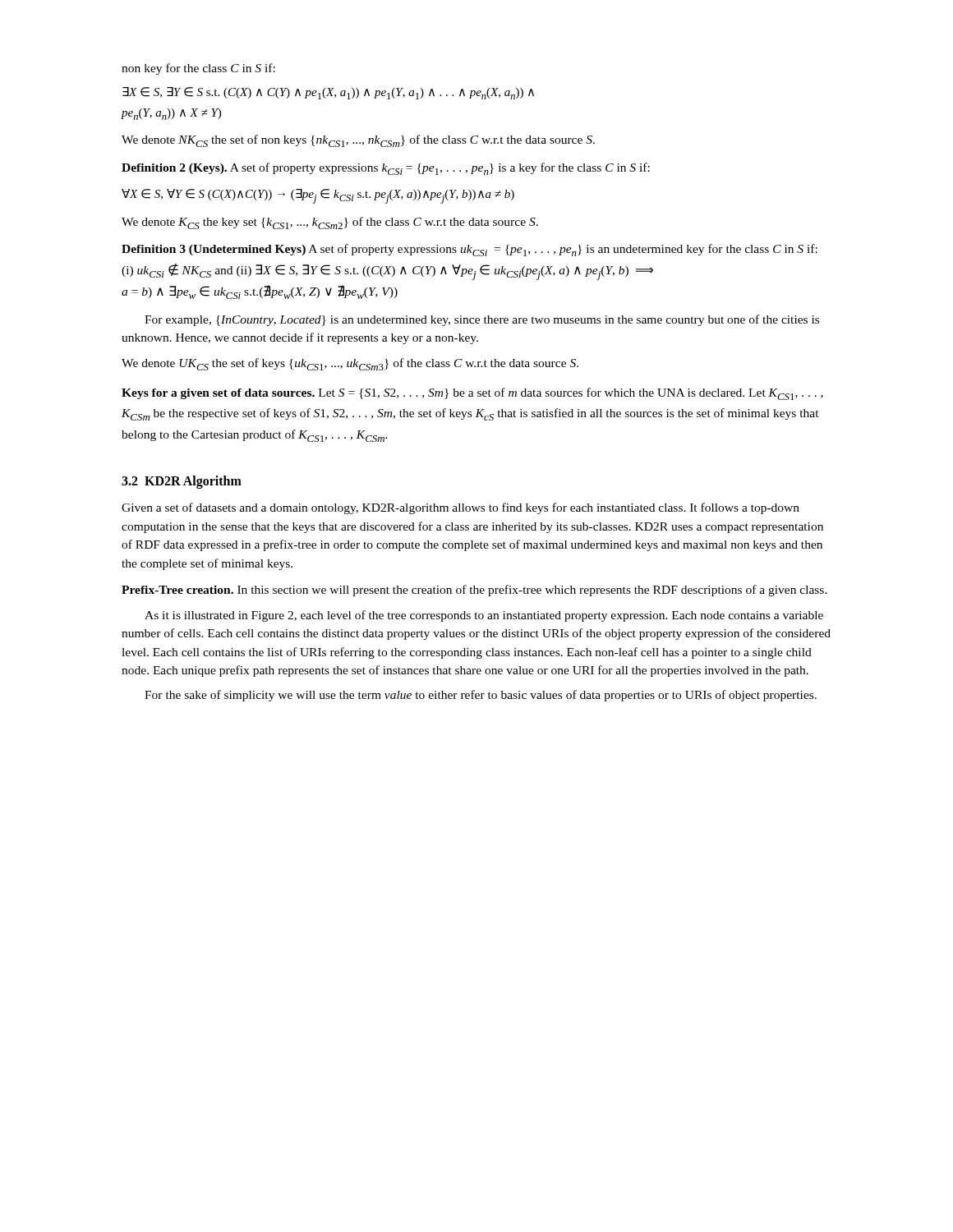The width and height of the screenshot is (953, 1232).
Task: Select the text block that reads "Keys for a"
Action: (x=476, y=415)
